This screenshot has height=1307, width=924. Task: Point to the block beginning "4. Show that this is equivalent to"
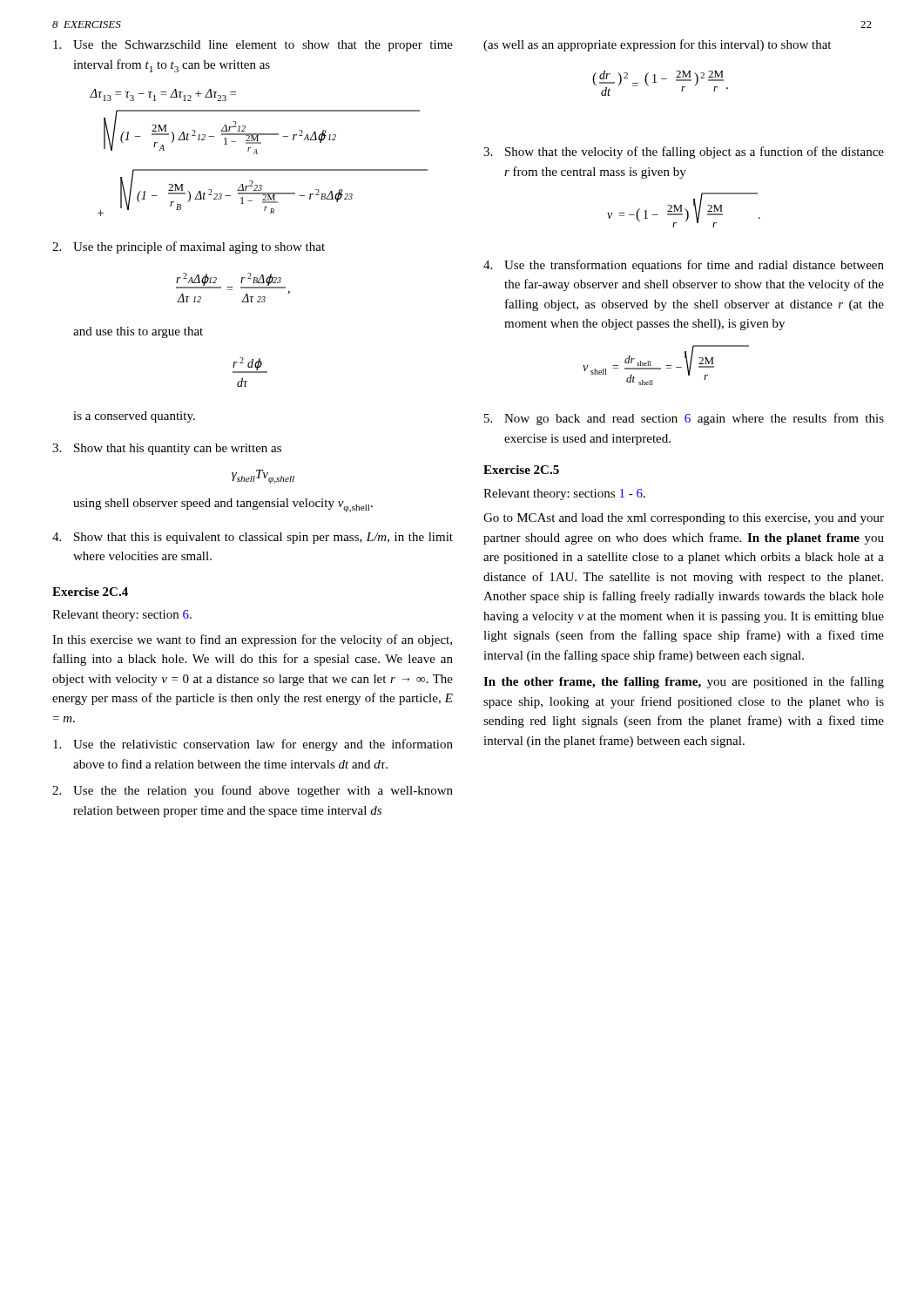tap(253, 547)
